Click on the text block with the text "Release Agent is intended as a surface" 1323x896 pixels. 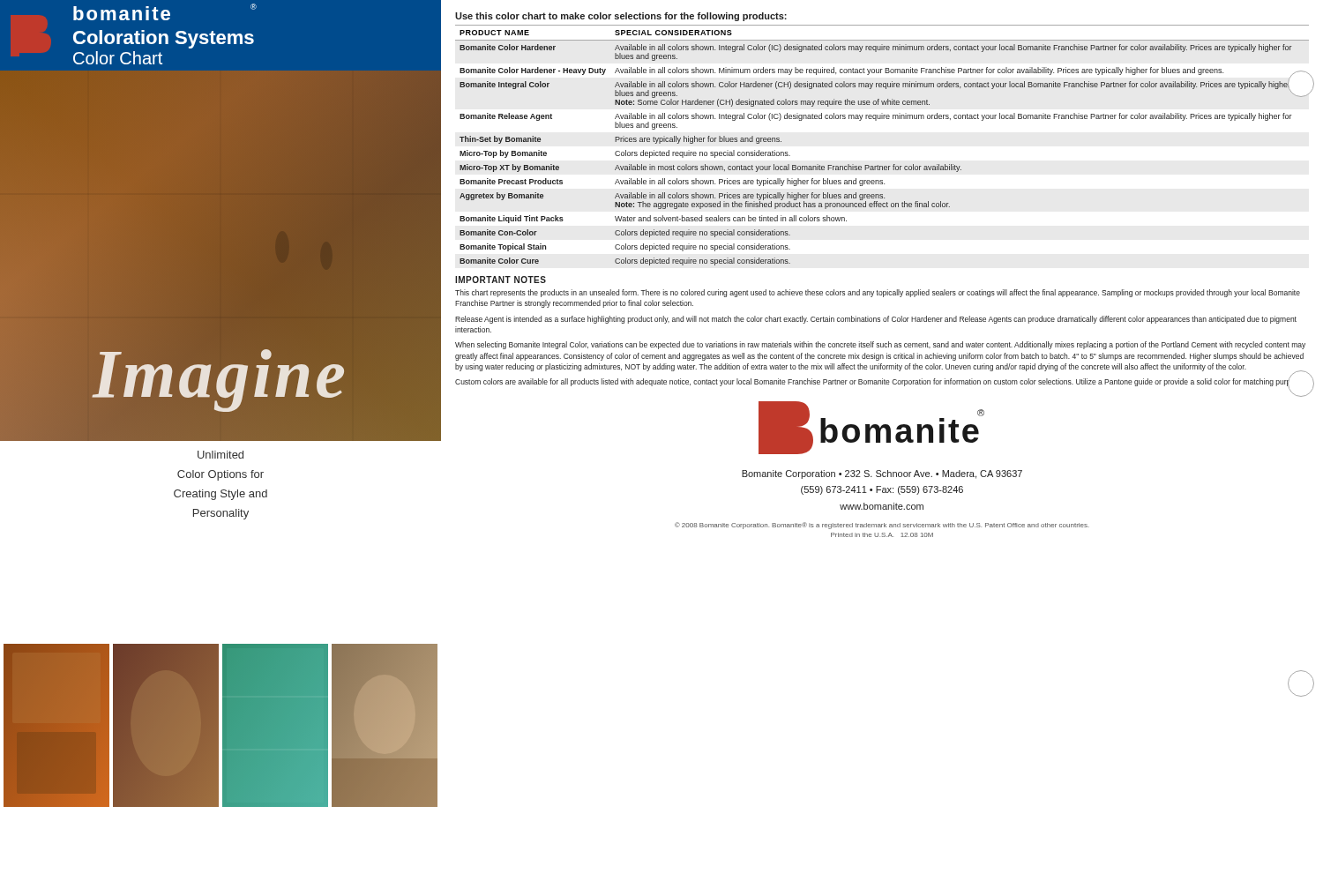coord(876,324)
